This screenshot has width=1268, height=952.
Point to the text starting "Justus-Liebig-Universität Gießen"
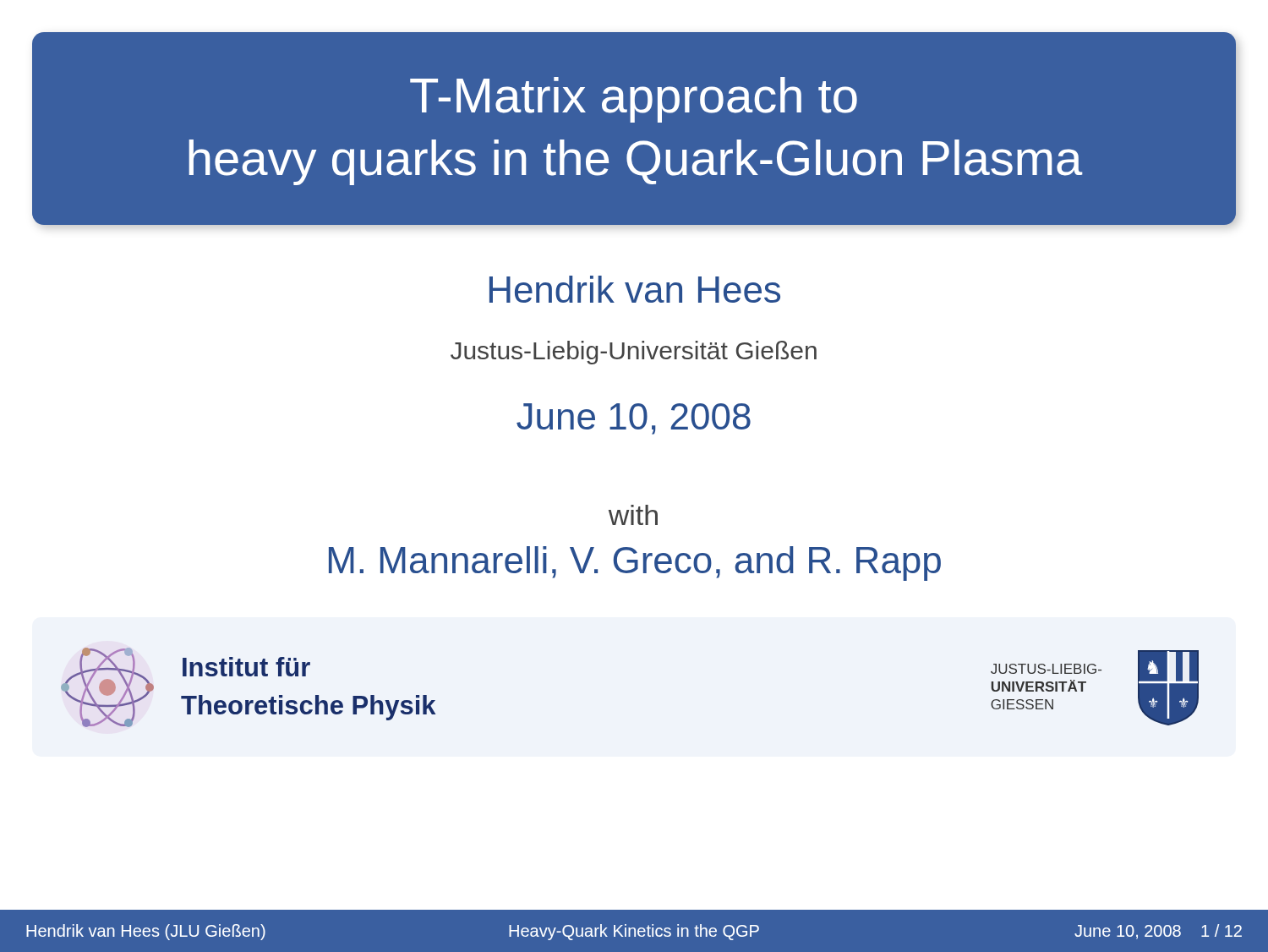pyautogui.click(x=634, y=350)
